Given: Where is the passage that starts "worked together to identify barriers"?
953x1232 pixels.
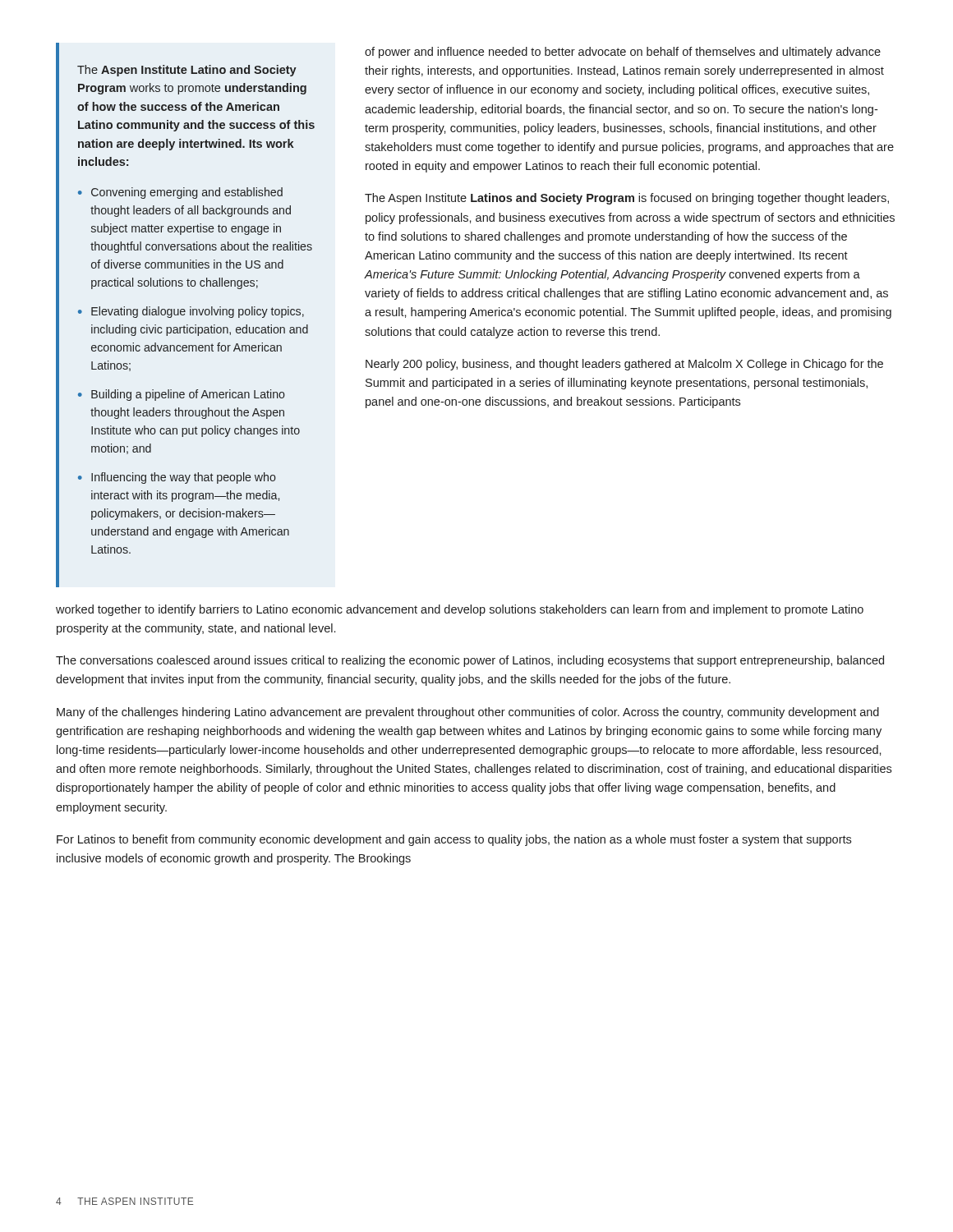Looking at the screenshot, I should click(476, 734).
